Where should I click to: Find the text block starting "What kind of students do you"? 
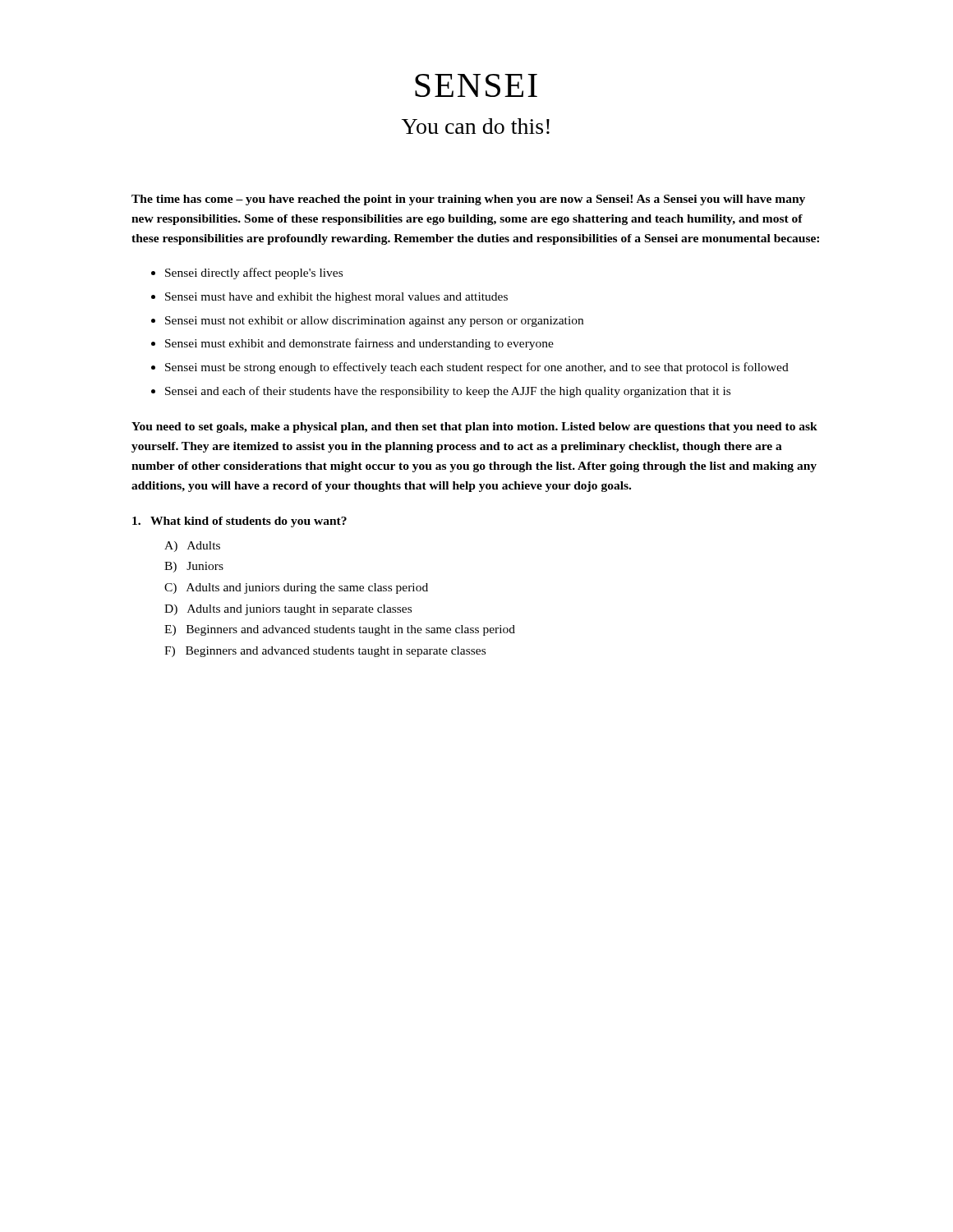(x=239, y=522)
